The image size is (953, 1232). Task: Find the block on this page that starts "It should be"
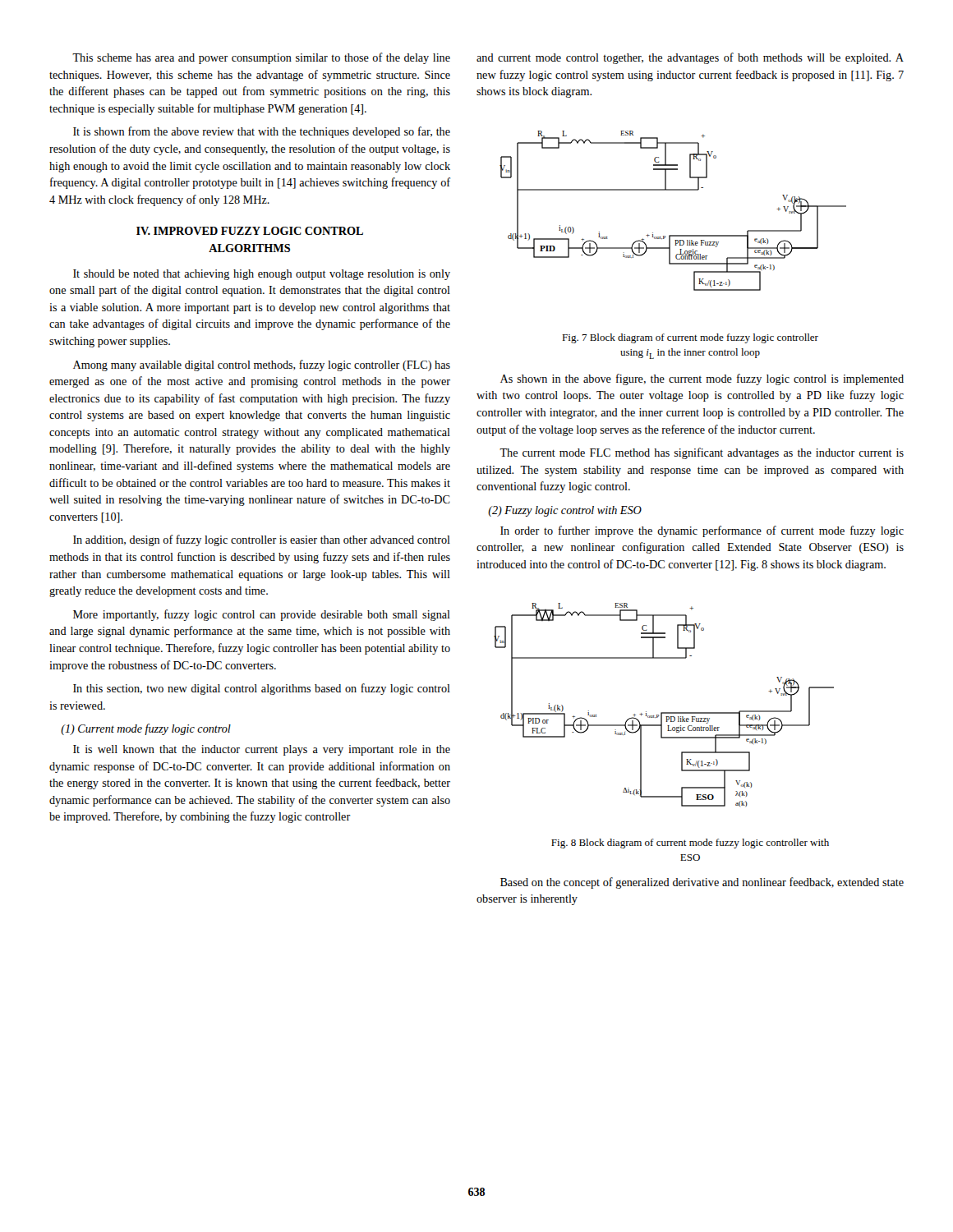tap(250, 307)
